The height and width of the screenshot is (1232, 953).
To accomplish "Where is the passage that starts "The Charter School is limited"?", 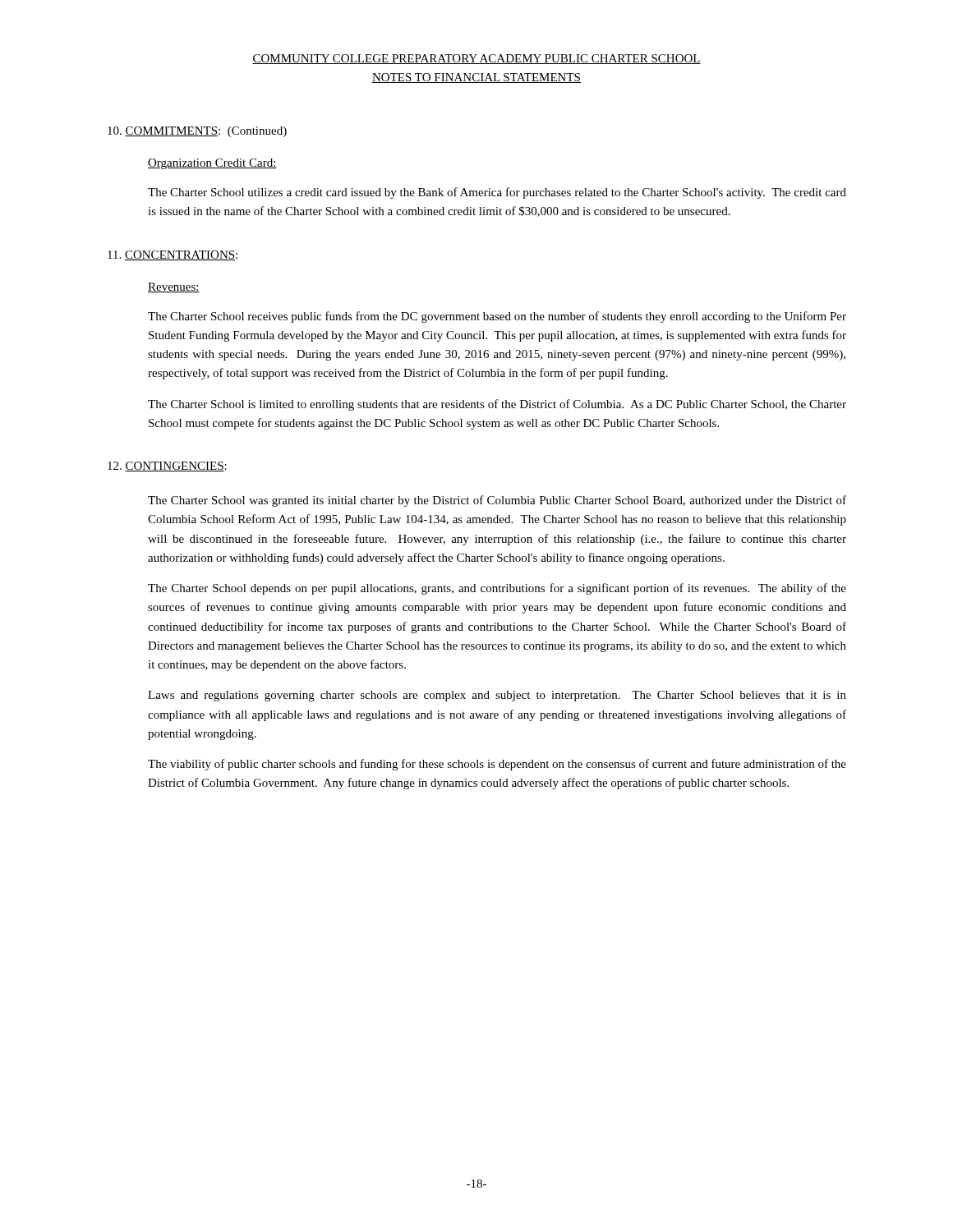I will coord(497,413).
